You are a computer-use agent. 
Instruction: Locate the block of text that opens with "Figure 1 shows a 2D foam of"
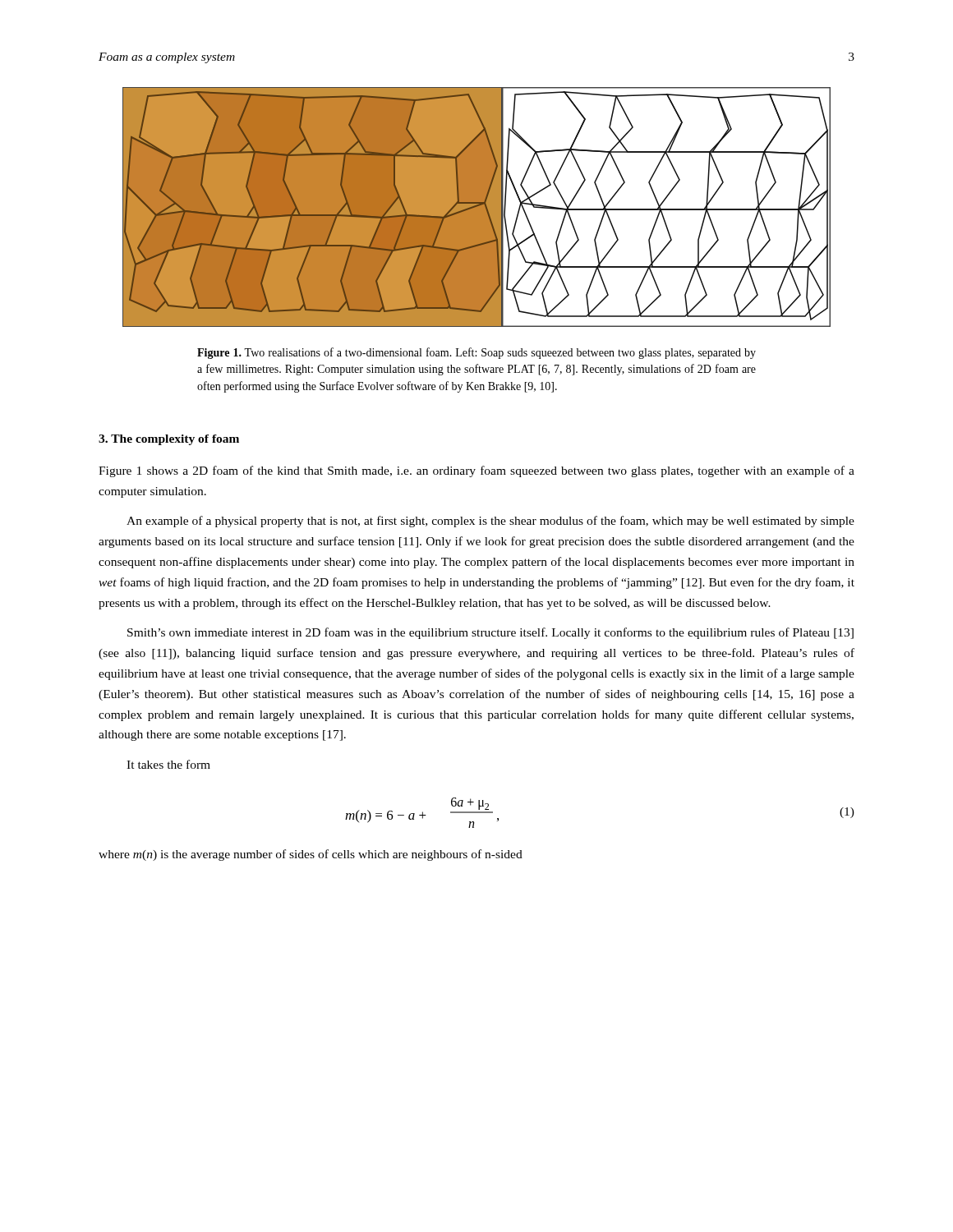(x=476, y=480)
